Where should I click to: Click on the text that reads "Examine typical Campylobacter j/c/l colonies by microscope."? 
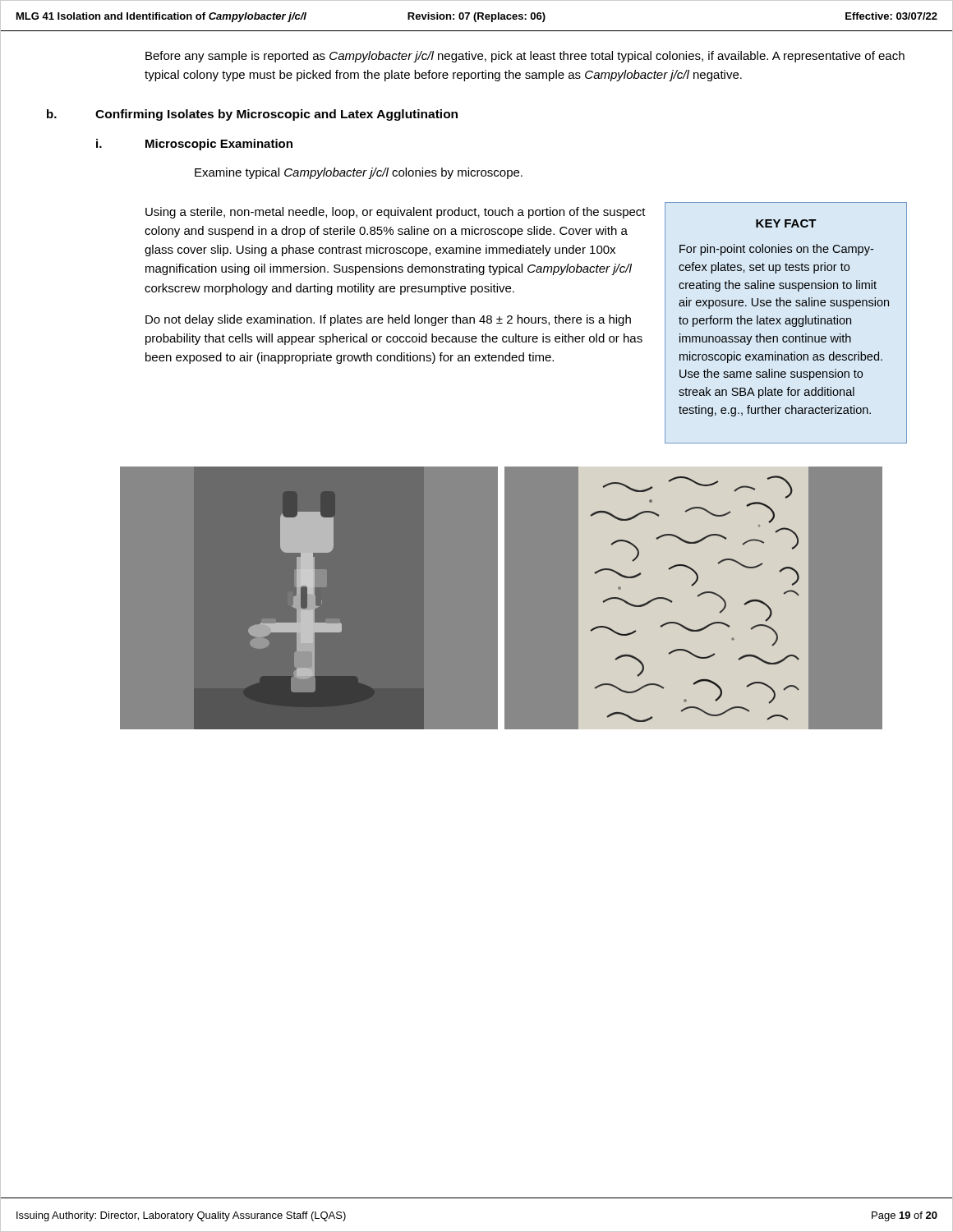tap(359, 172)
